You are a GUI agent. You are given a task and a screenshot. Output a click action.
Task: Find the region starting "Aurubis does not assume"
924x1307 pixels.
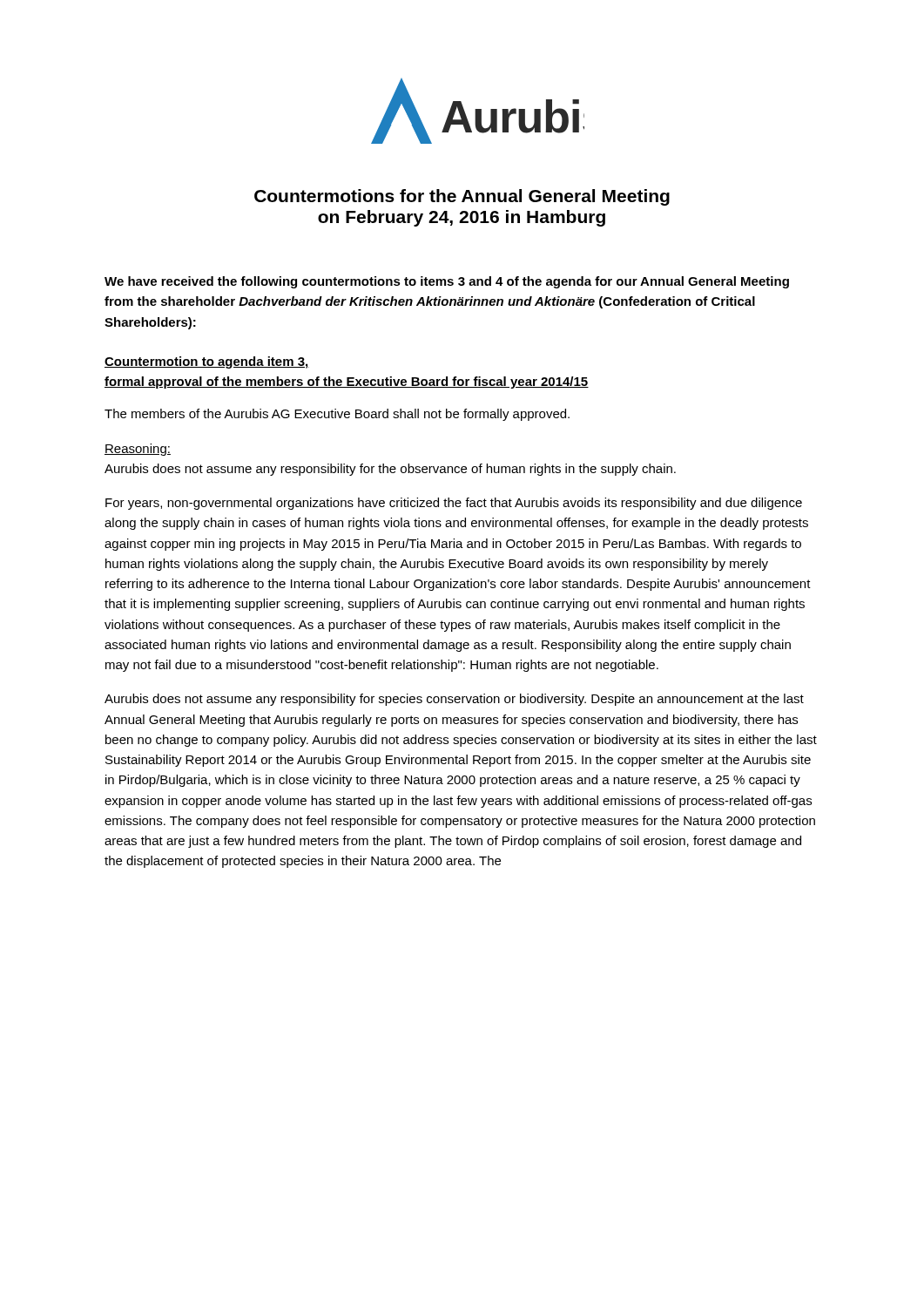(461, 780)
